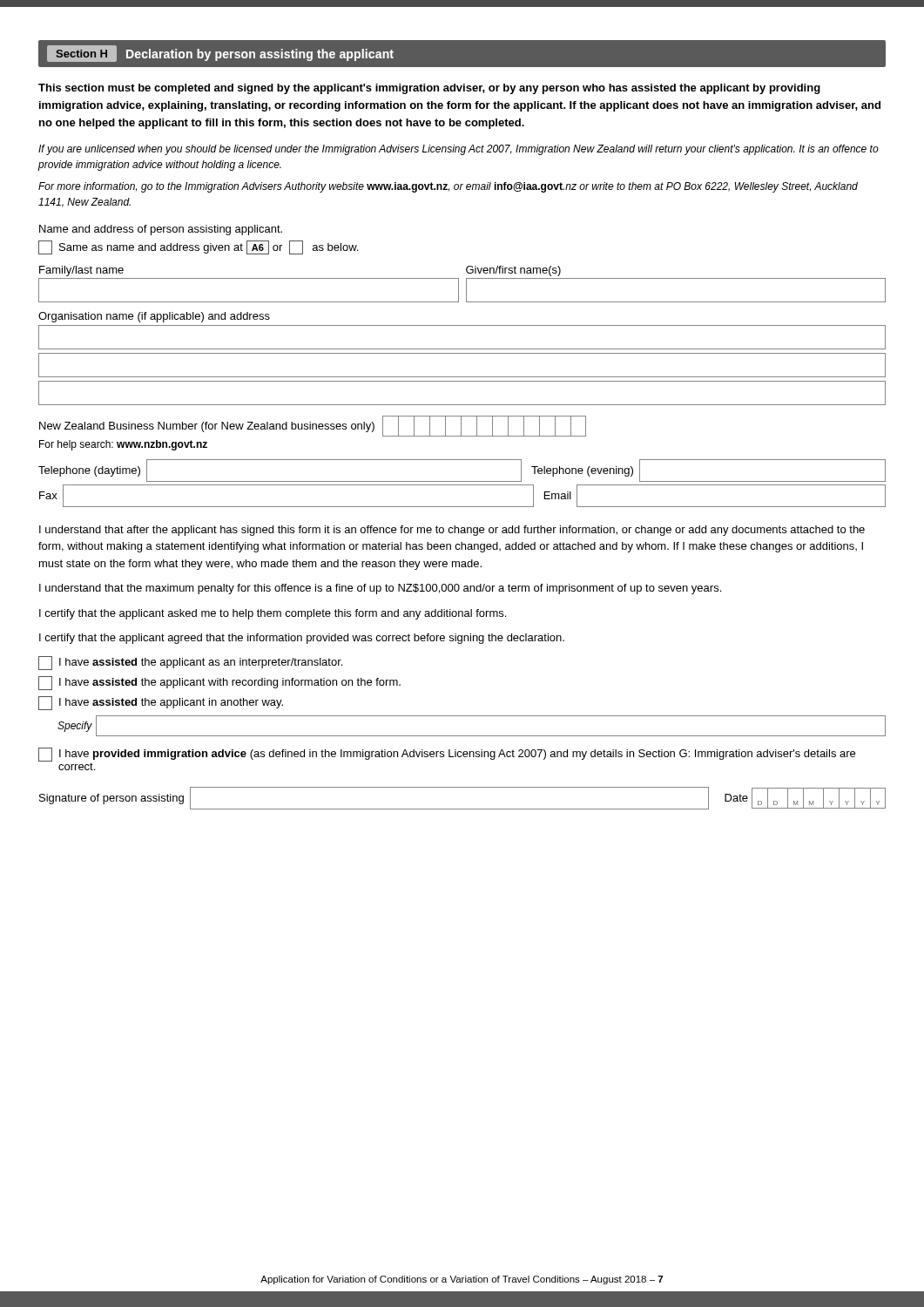Locate the block starting "I have assisted the applicant with recording information"
The height and width of the screenshot is (1307, 924).
point(220,683)
